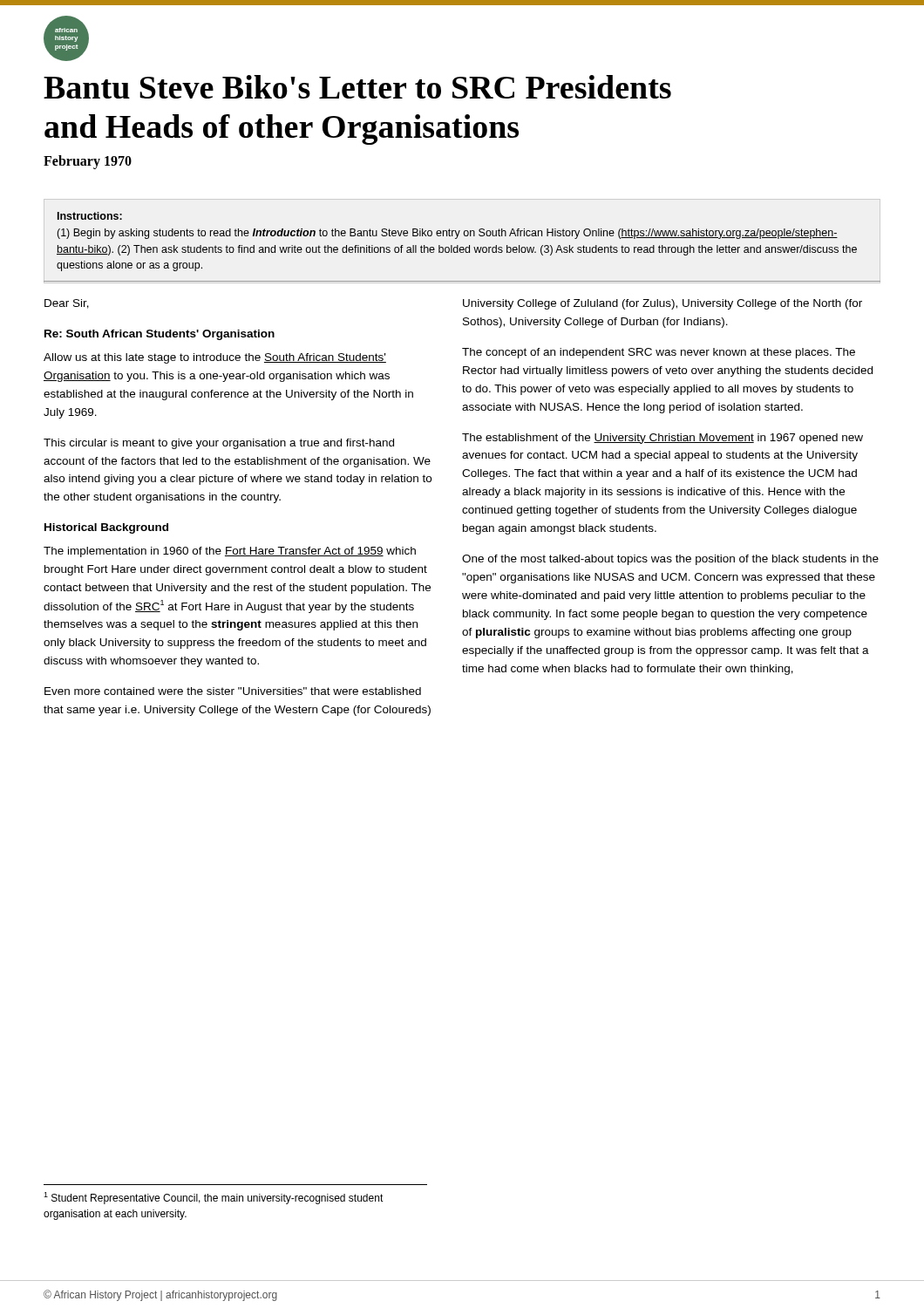Point to the block starting "The concept of"
The width and height of the screenshot is (924, 1308).
[x=668, y=379]
